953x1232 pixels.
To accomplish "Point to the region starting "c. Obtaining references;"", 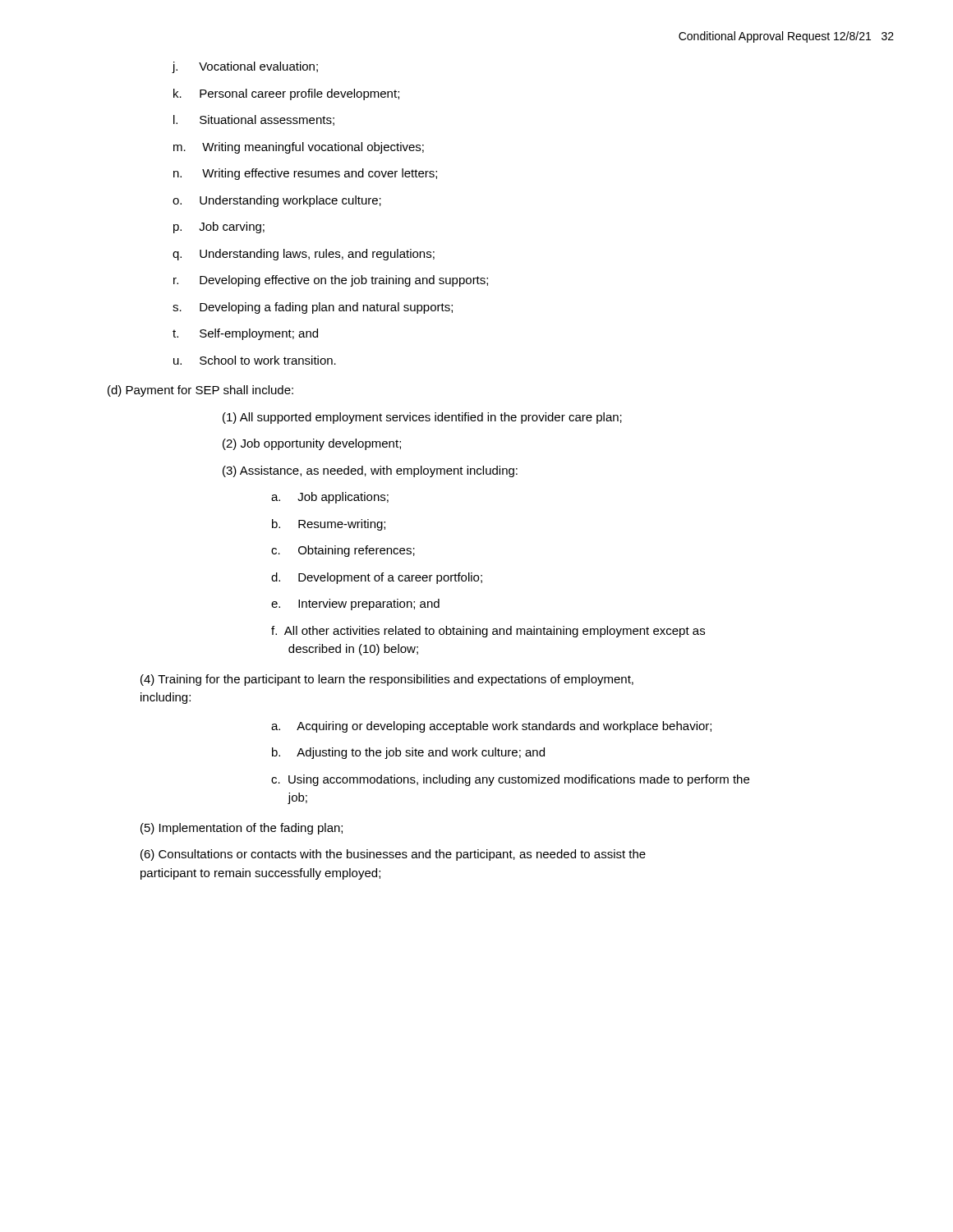I will pyautogui.click(x=343, y=550).
